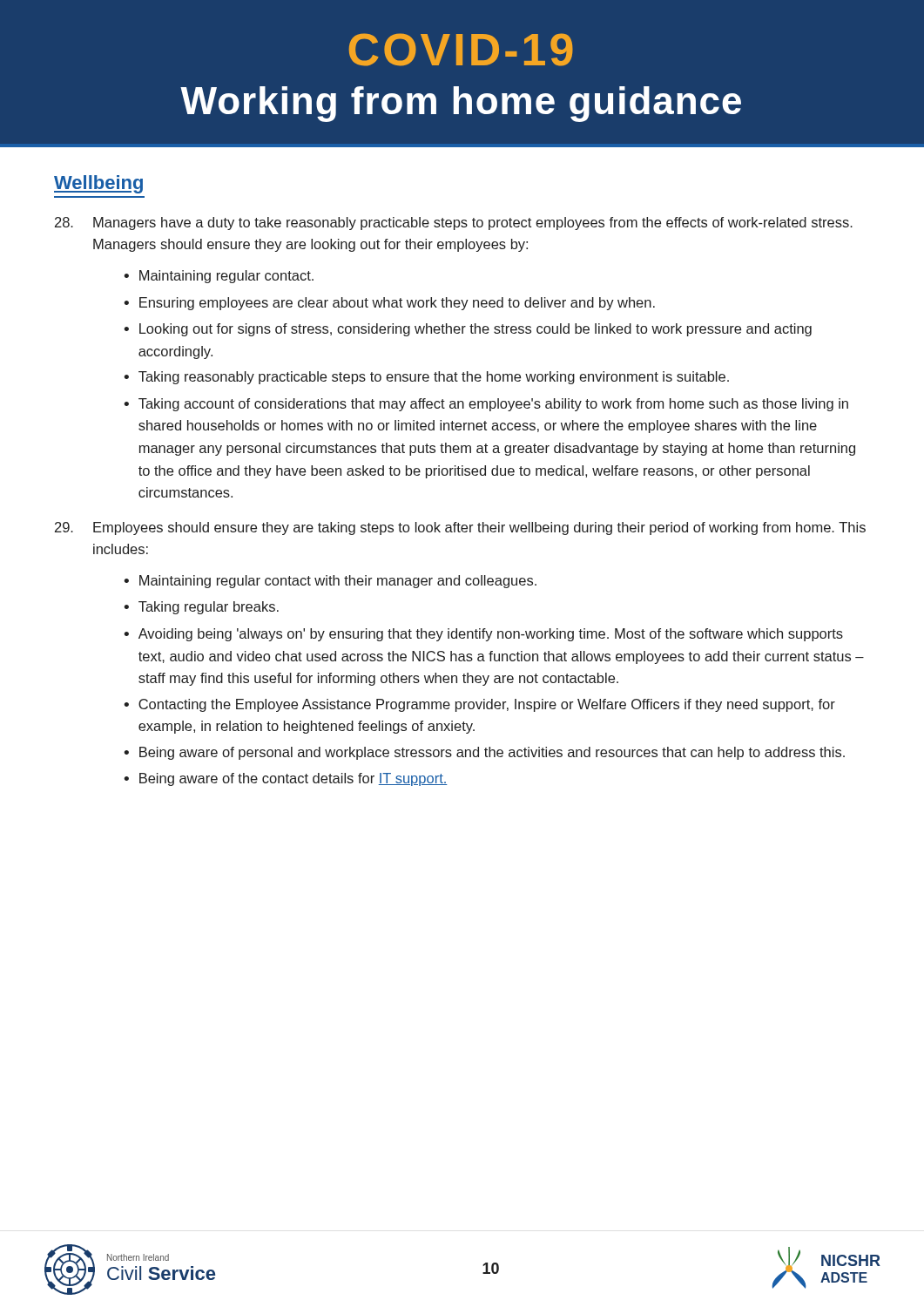Locate the list item with the text "• Avoiding being 'always on' by ensuring"
The width and height of the screenshot is (924, 1307).
tap(497, 656)
